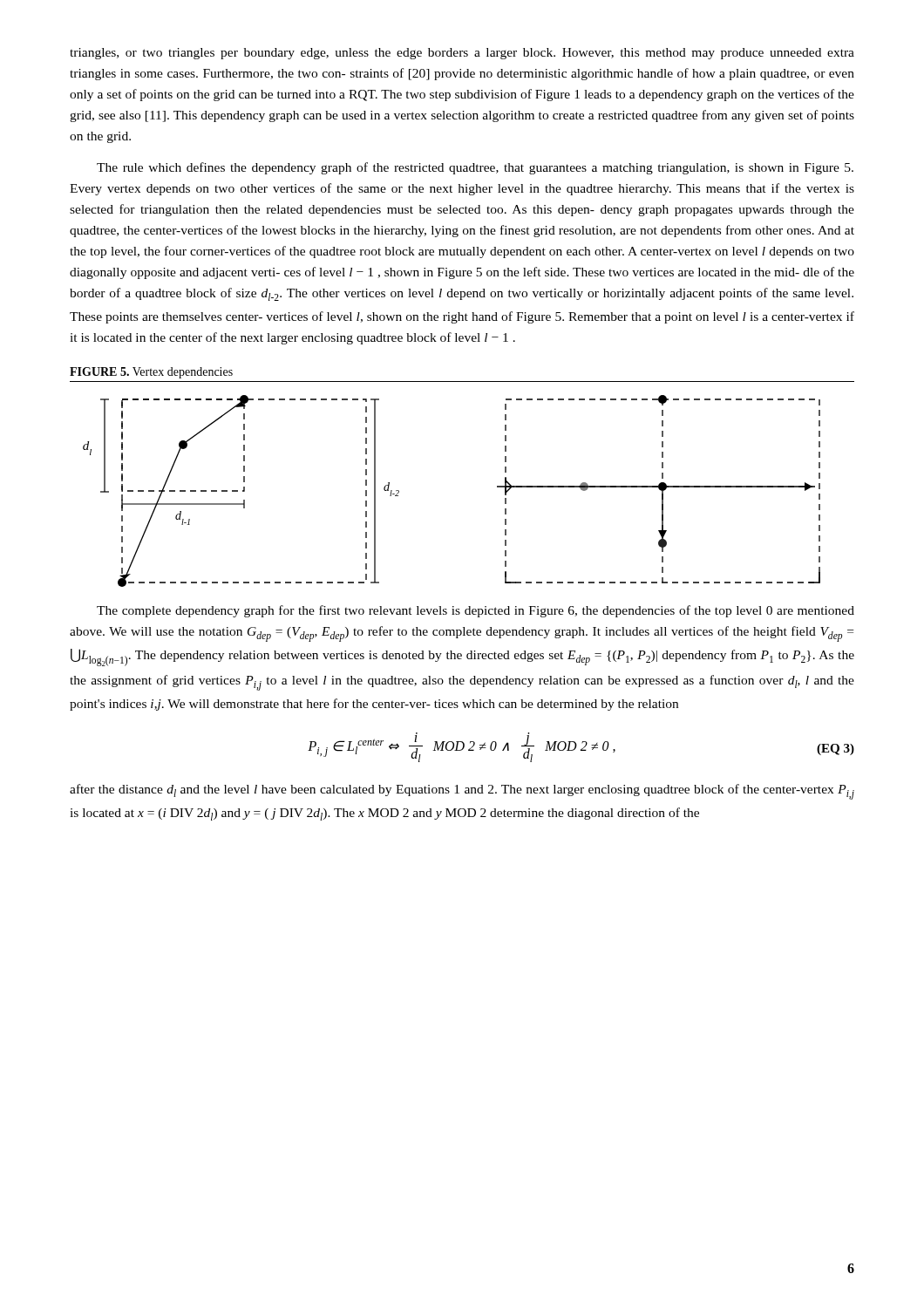Navigate to the text starting "after the distance dl"
Viewport: 924px width, 1308px height.
462,802
